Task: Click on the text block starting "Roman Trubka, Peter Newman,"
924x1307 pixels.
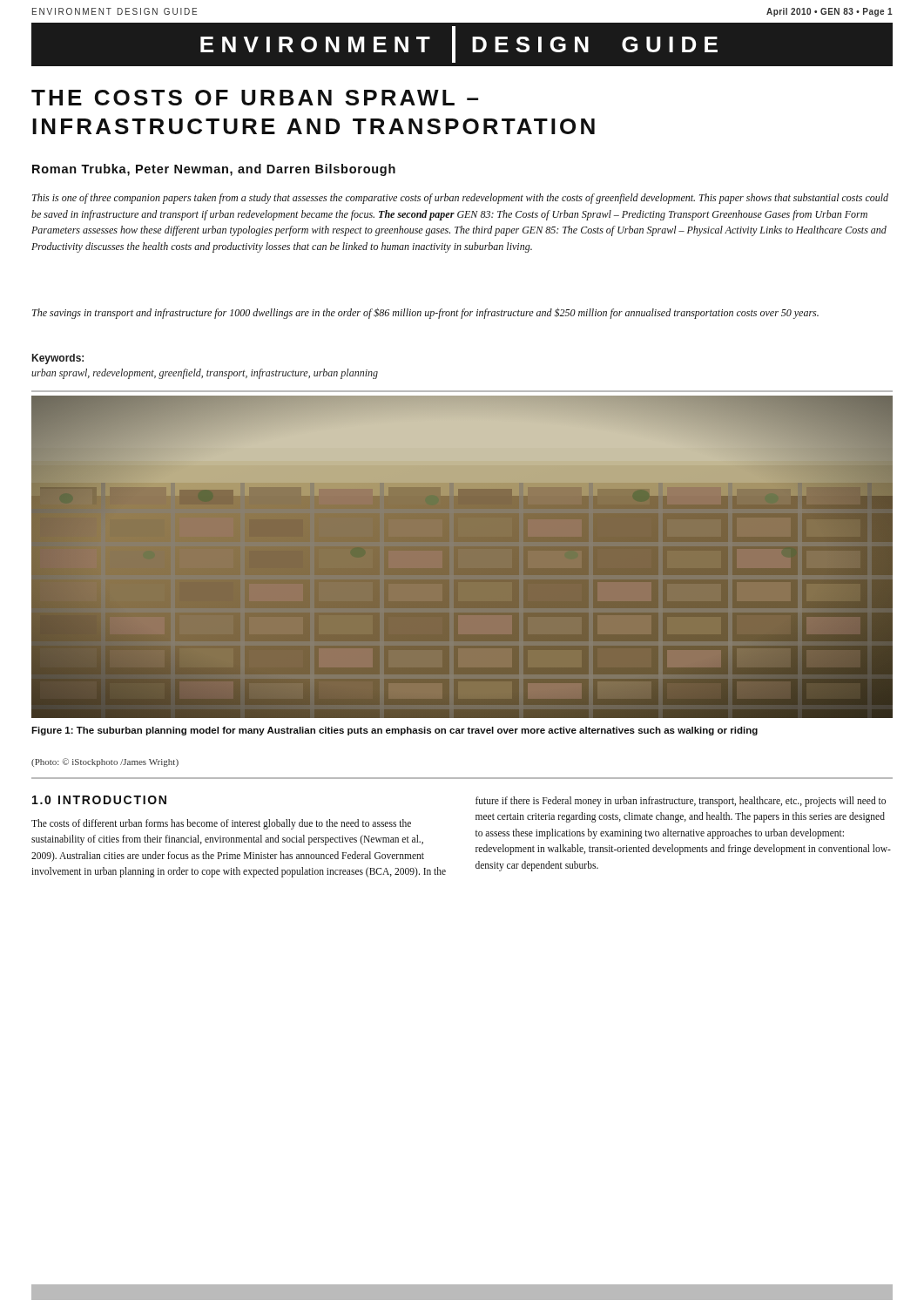Action: pos(214,170)
